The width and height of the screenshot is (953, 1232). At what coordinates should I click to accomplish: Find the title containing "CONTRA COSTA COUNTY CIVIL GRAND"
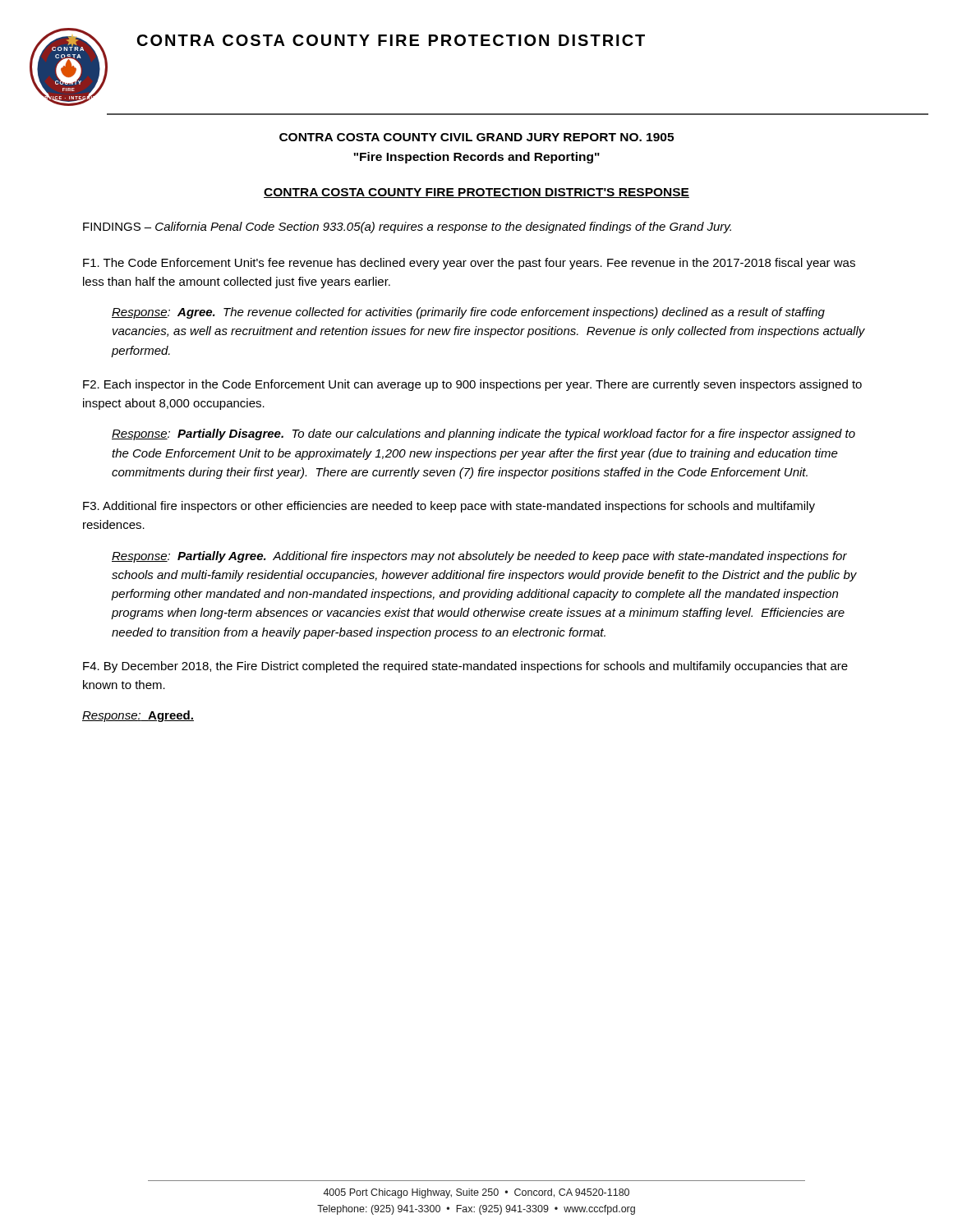[x=476, y=147]
